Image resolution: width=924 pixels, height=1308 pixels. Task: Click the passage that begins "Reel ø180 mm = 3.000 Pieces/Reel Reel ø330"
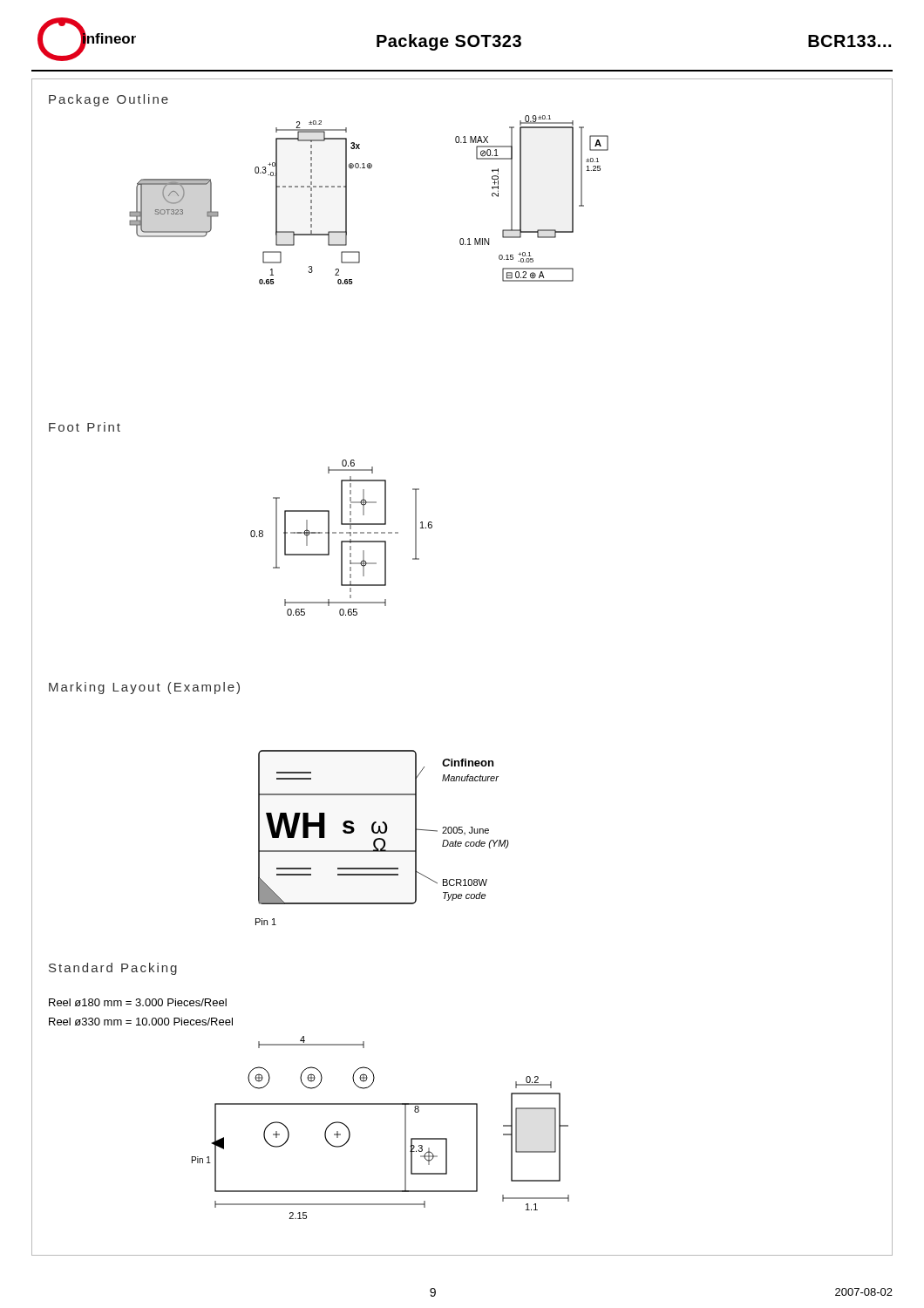(141, 1012)
